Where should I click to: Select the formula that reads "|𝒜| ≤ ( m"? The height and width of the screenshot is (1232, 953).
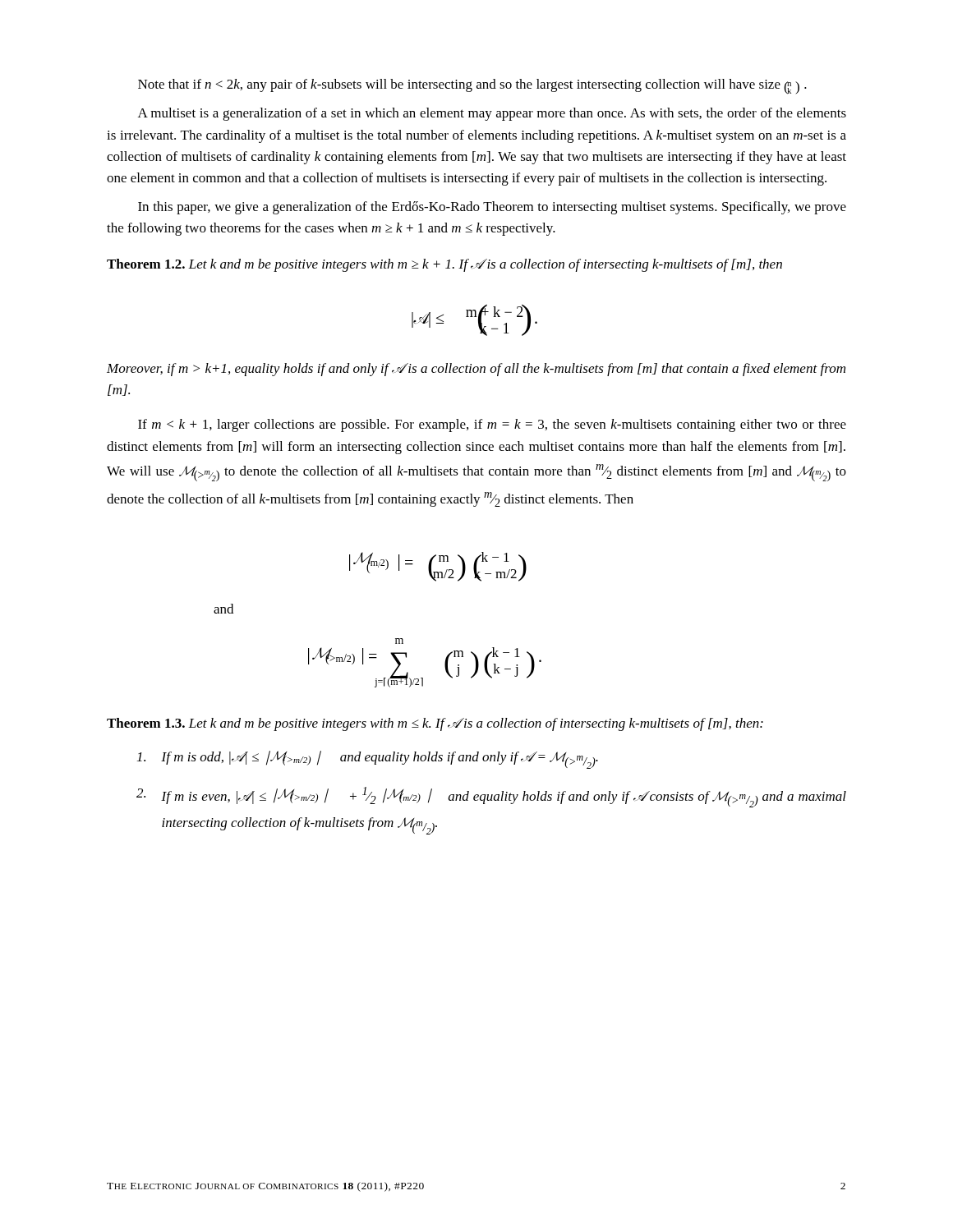pyautogui.click(x=476, y=318)
